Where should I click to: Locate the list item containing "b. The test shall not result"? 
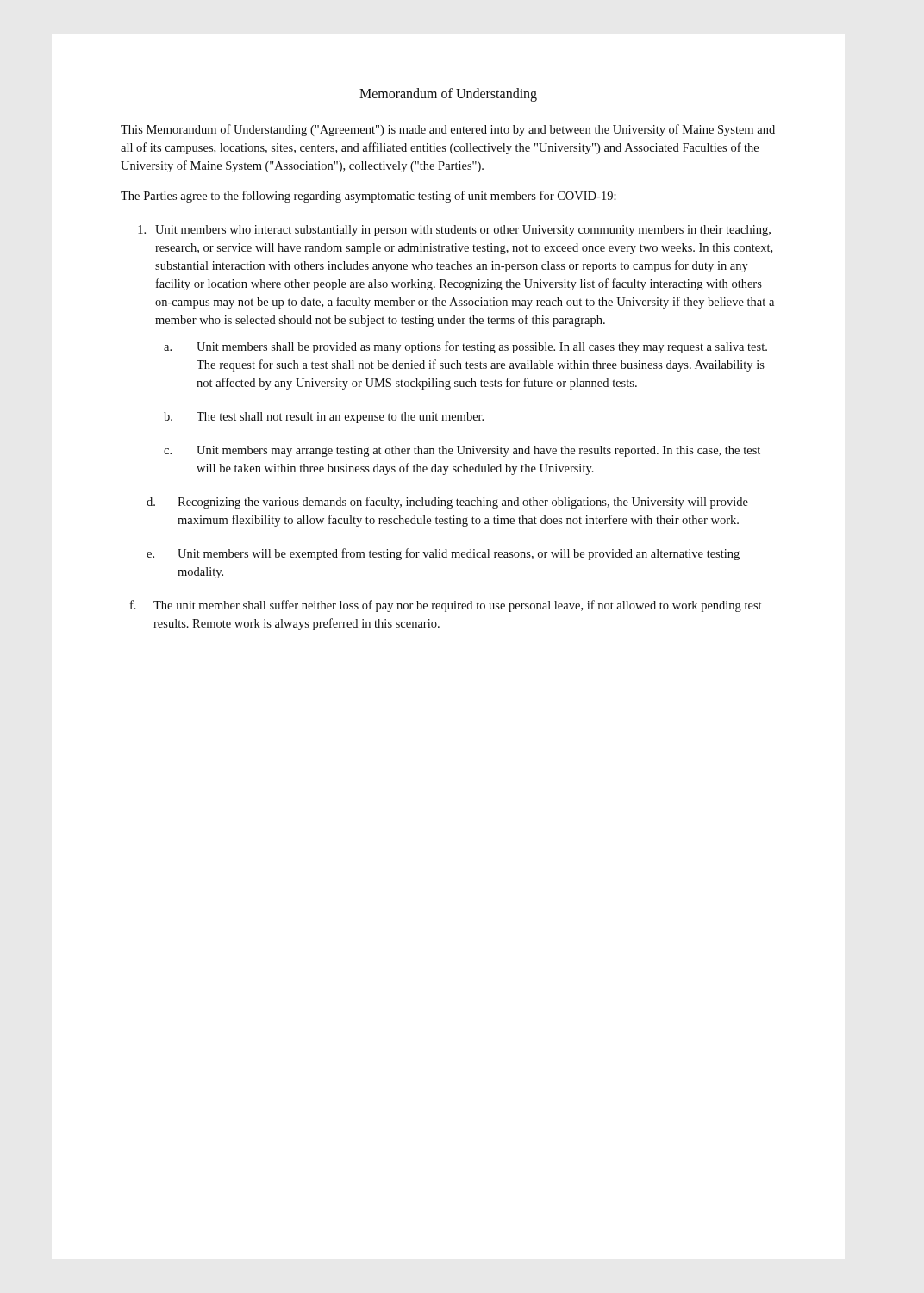[470, 417]
